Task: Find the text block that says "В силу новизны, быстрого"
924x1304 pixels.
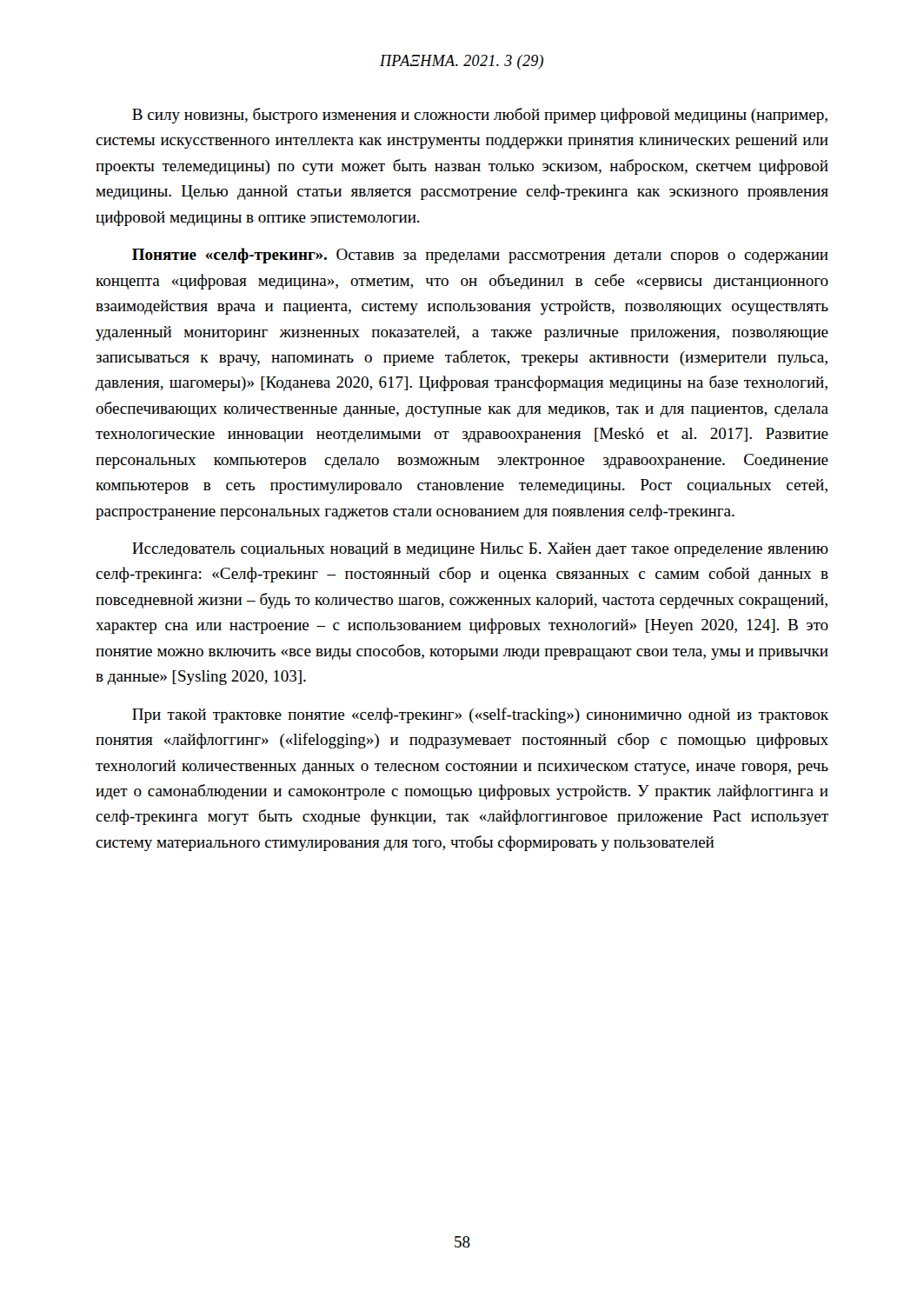Action: coord(462,478)
